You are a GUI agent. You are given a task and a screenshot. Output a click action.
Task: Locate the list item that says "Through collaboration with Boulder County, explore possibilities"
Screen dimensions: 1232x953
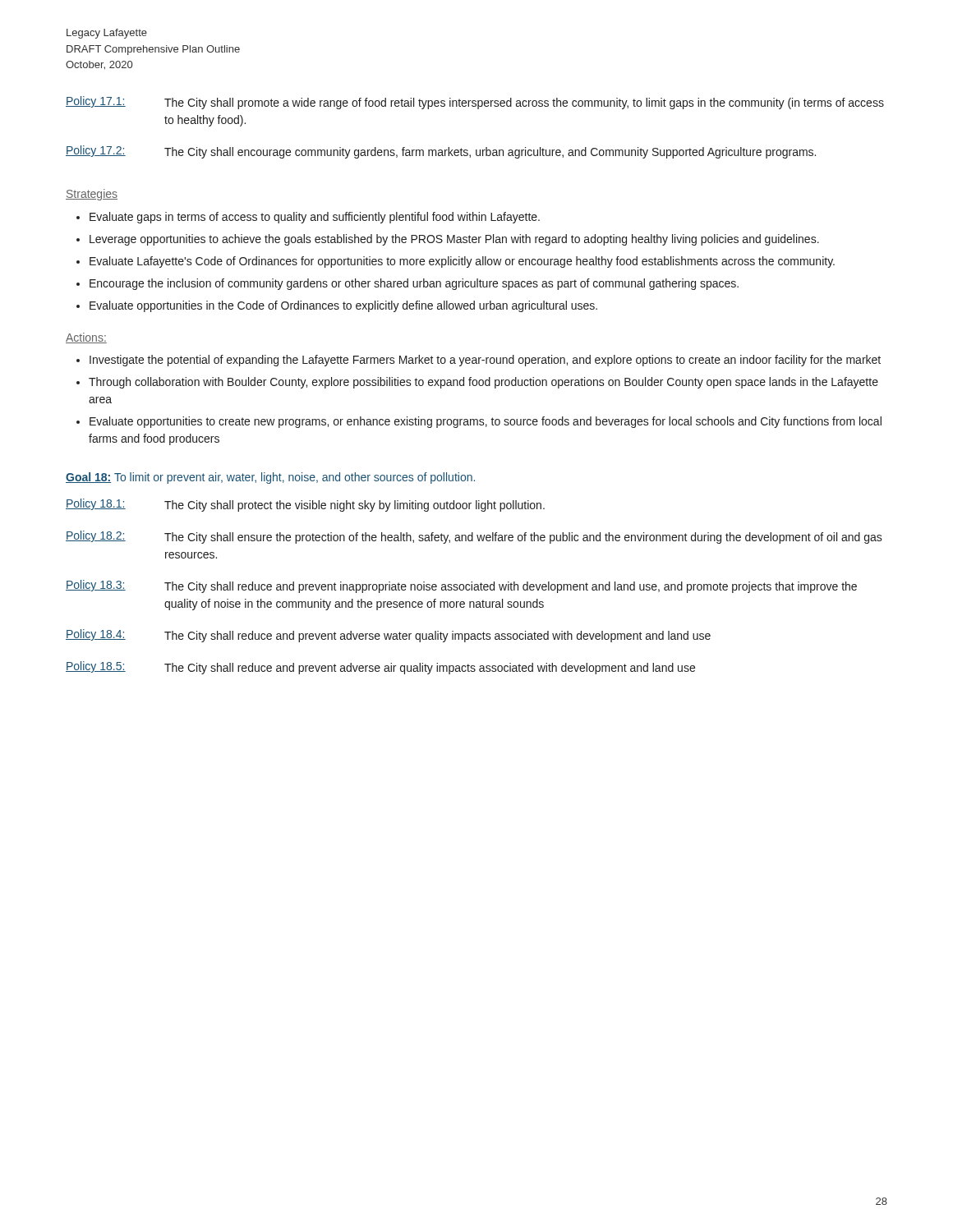[x=483, y=391]
